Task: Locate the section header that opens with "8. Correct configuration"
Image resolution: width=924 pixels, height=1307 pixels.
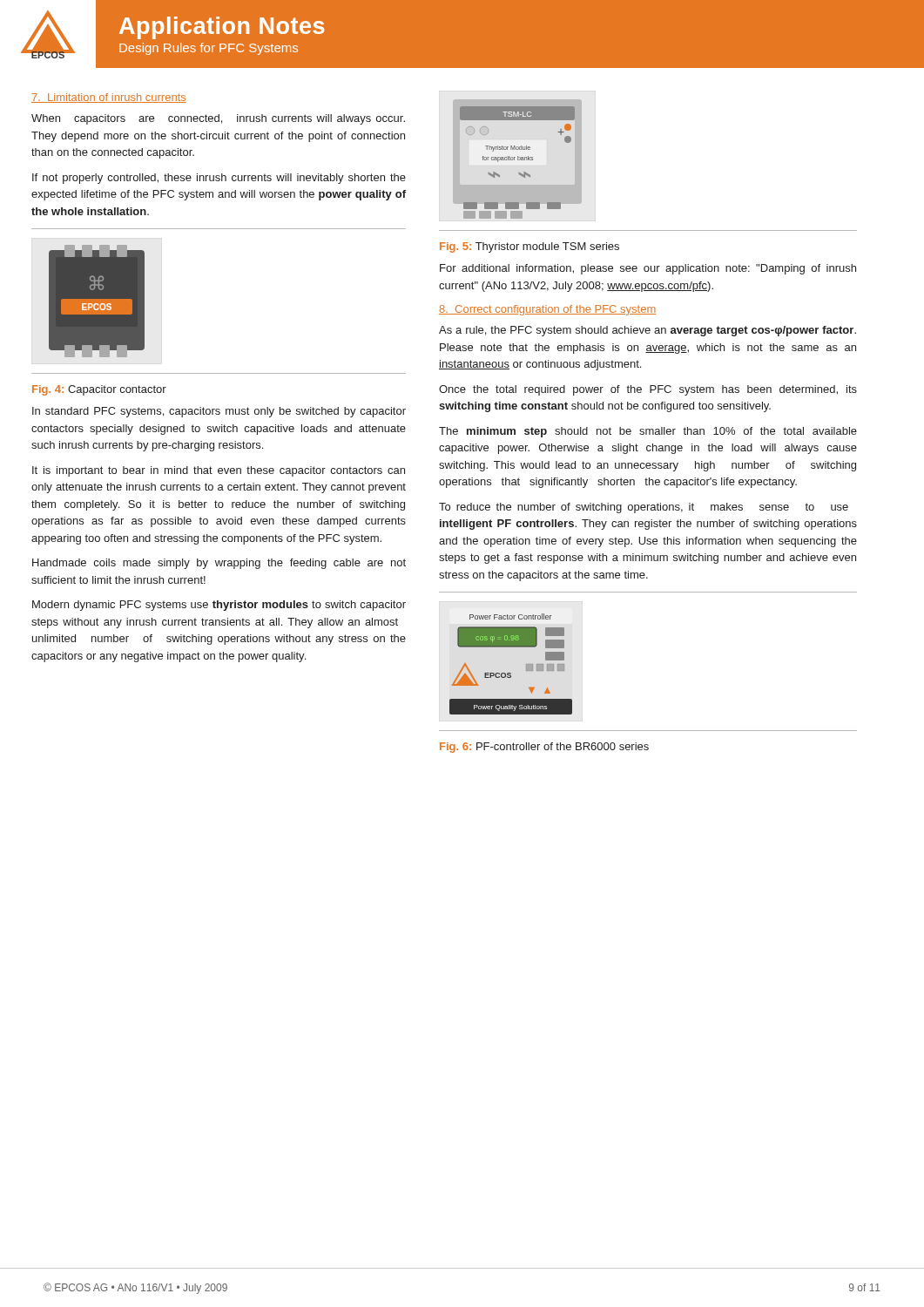Action: coord(547,309)
